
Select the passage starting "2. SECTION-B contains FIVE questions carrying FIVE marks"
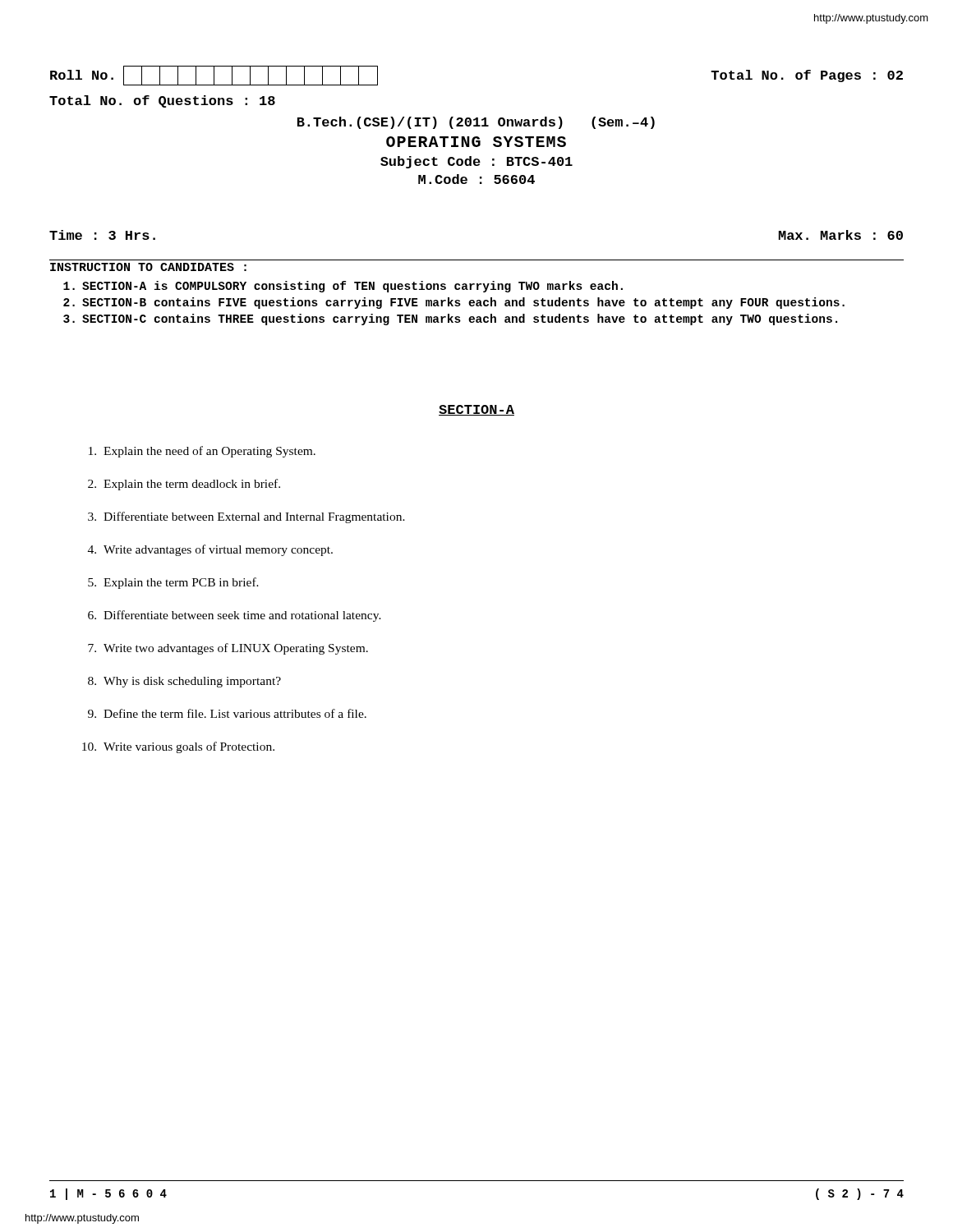tap(476, 303)
